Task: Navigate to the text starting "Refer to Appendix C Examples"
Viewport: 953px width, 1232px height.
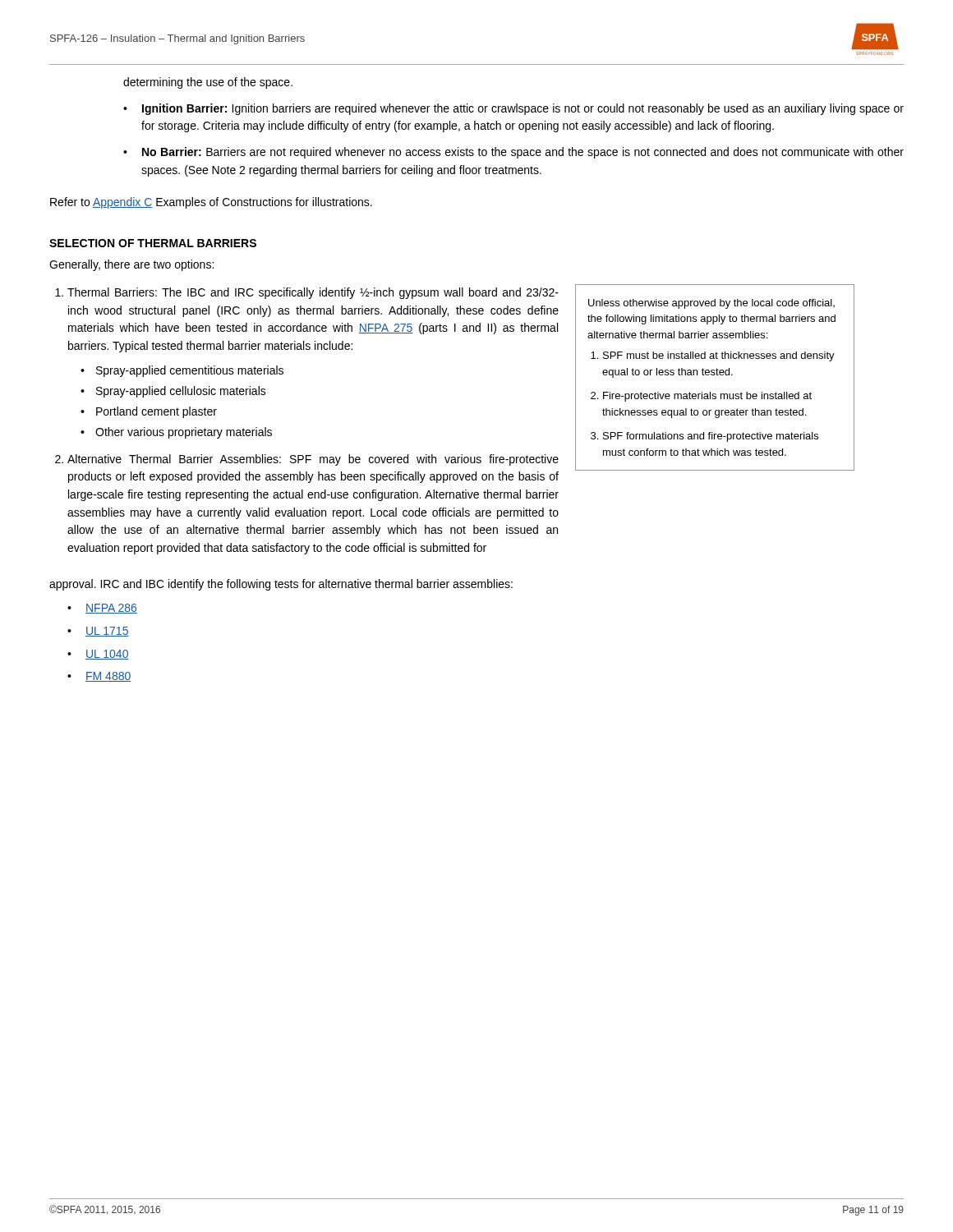Action: tap(211, 202)
